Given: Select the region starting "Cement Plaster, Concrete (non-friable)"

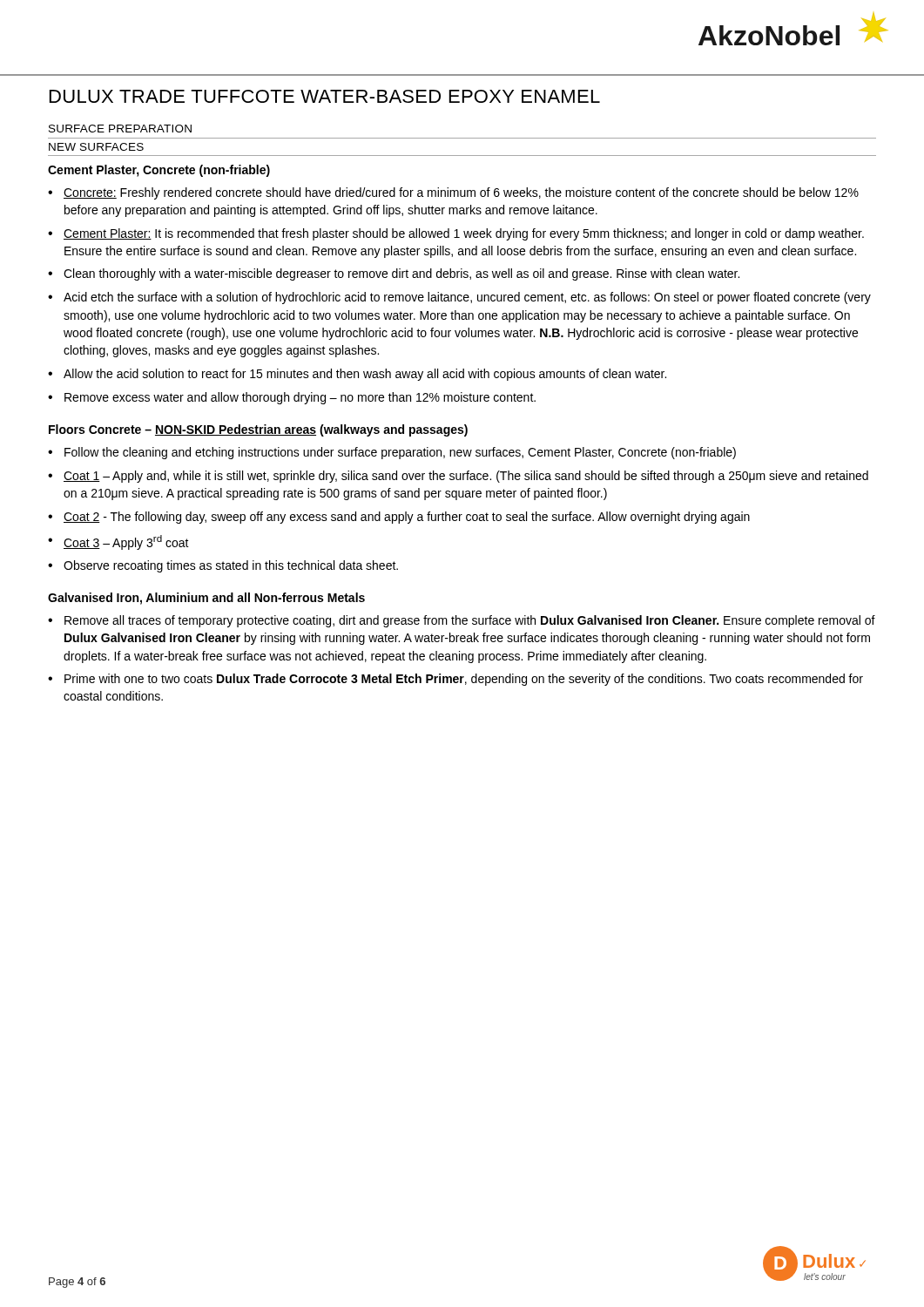Looking at the screenshot, I should click(x=159, y=170).
